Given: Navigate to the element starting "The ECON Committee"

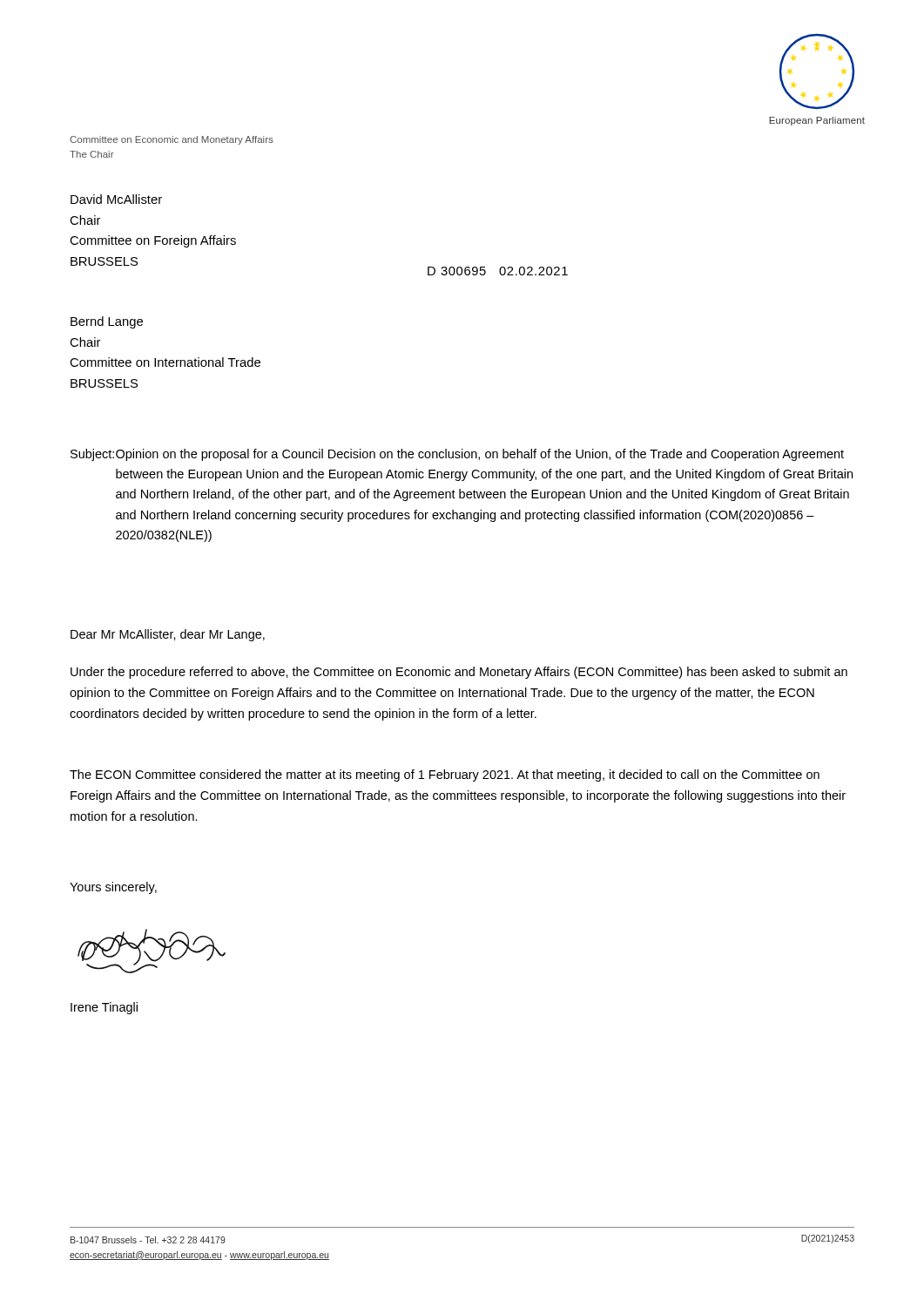Looking at the screenshot, I should (x=458, y=795).
